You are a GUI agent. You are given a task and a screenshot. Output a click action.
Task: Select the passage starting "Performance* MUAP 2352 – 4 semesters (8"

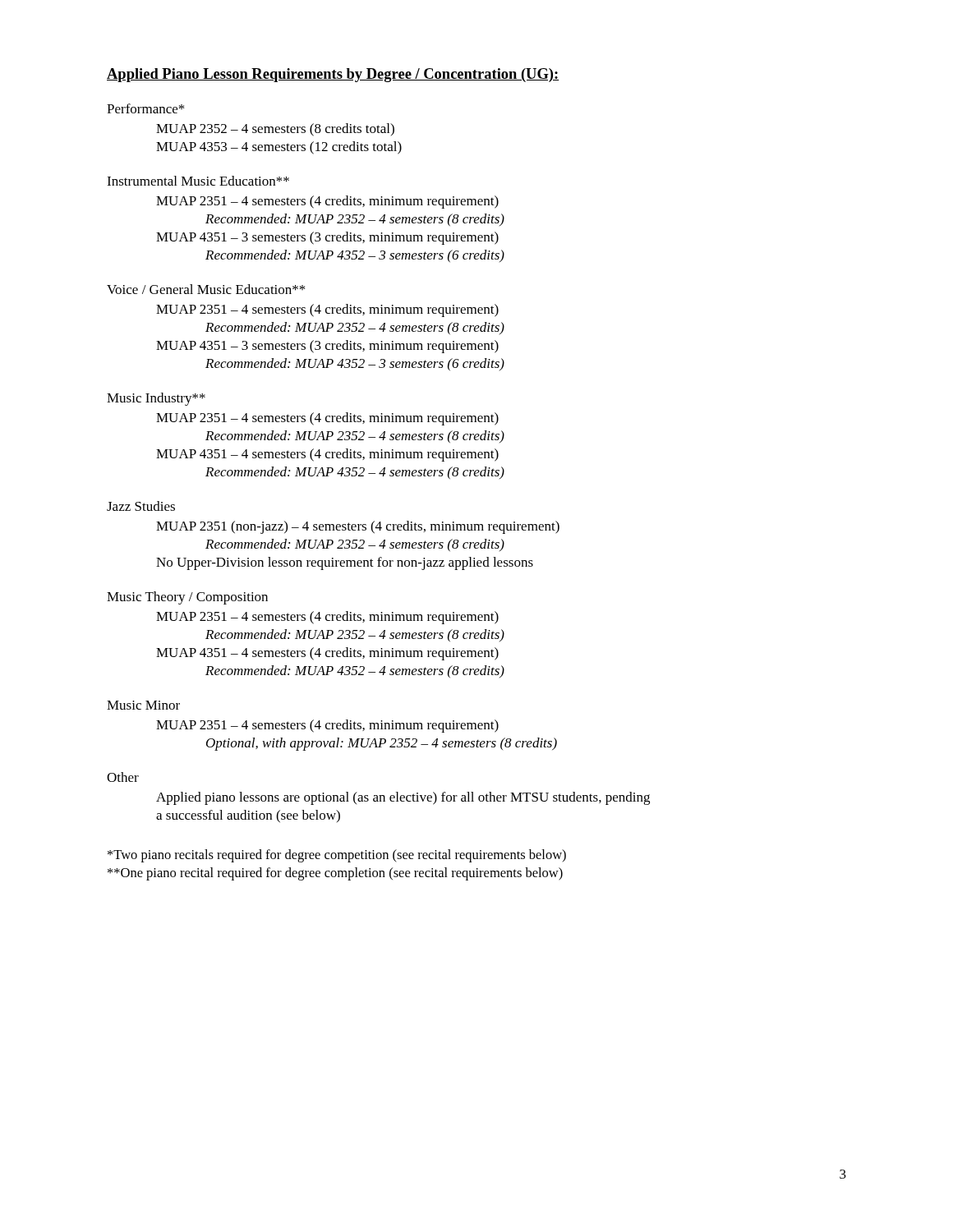point(145,108)
